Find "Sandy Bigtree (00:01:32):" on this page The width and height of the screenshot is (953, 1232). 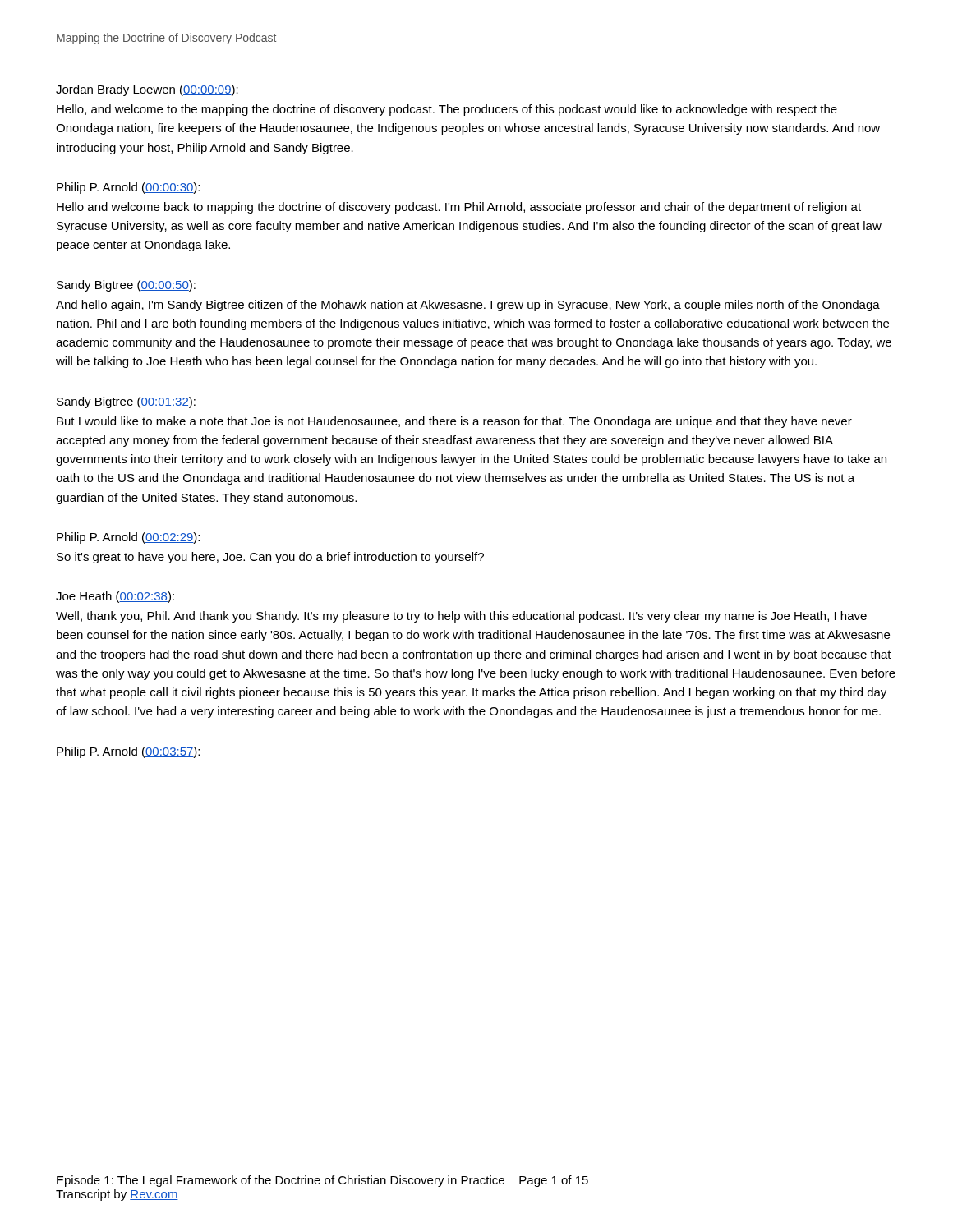[126, 401]
